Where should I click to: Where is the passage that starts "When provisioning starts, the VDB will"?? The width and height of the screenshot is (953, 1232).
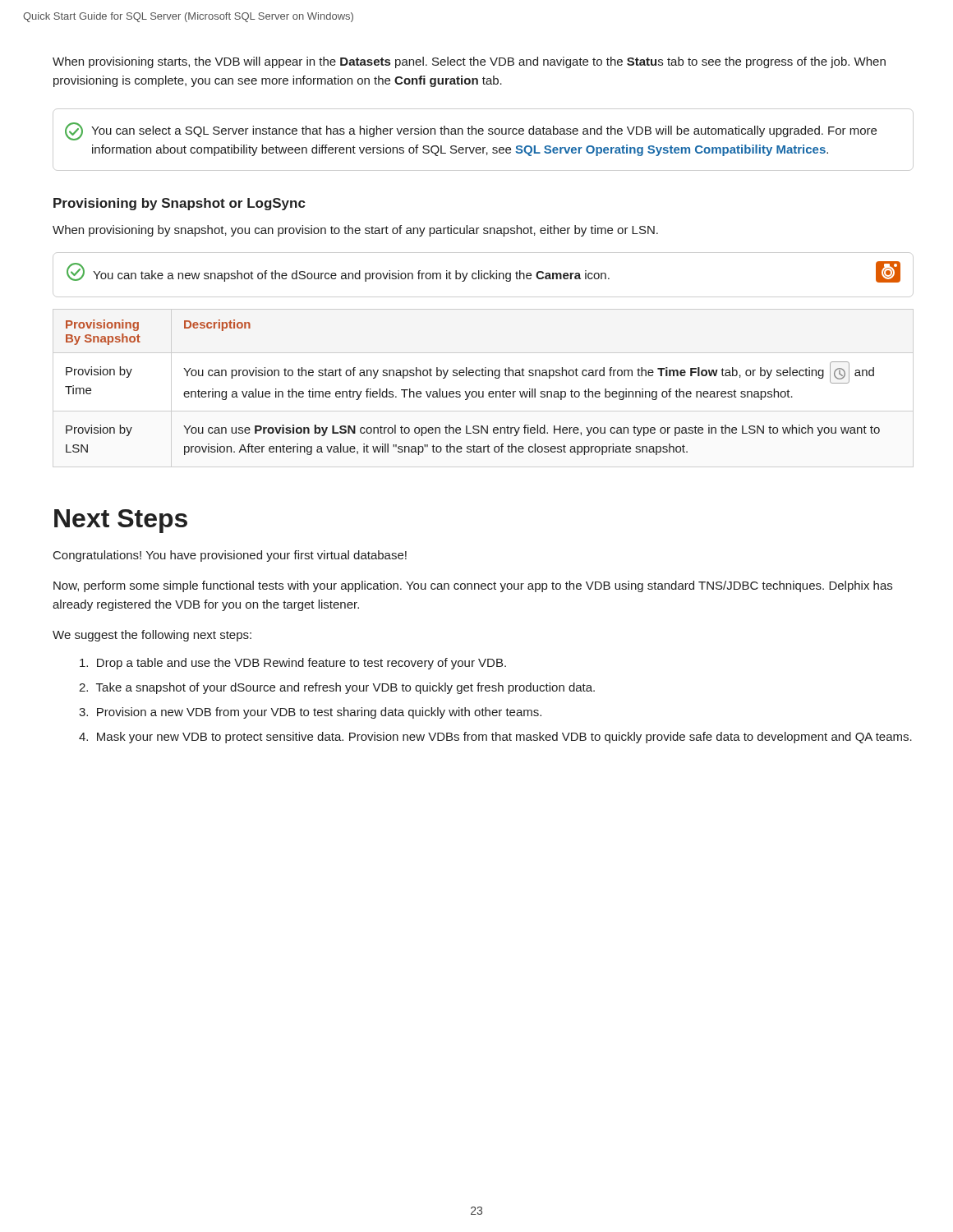click(469, 71)
